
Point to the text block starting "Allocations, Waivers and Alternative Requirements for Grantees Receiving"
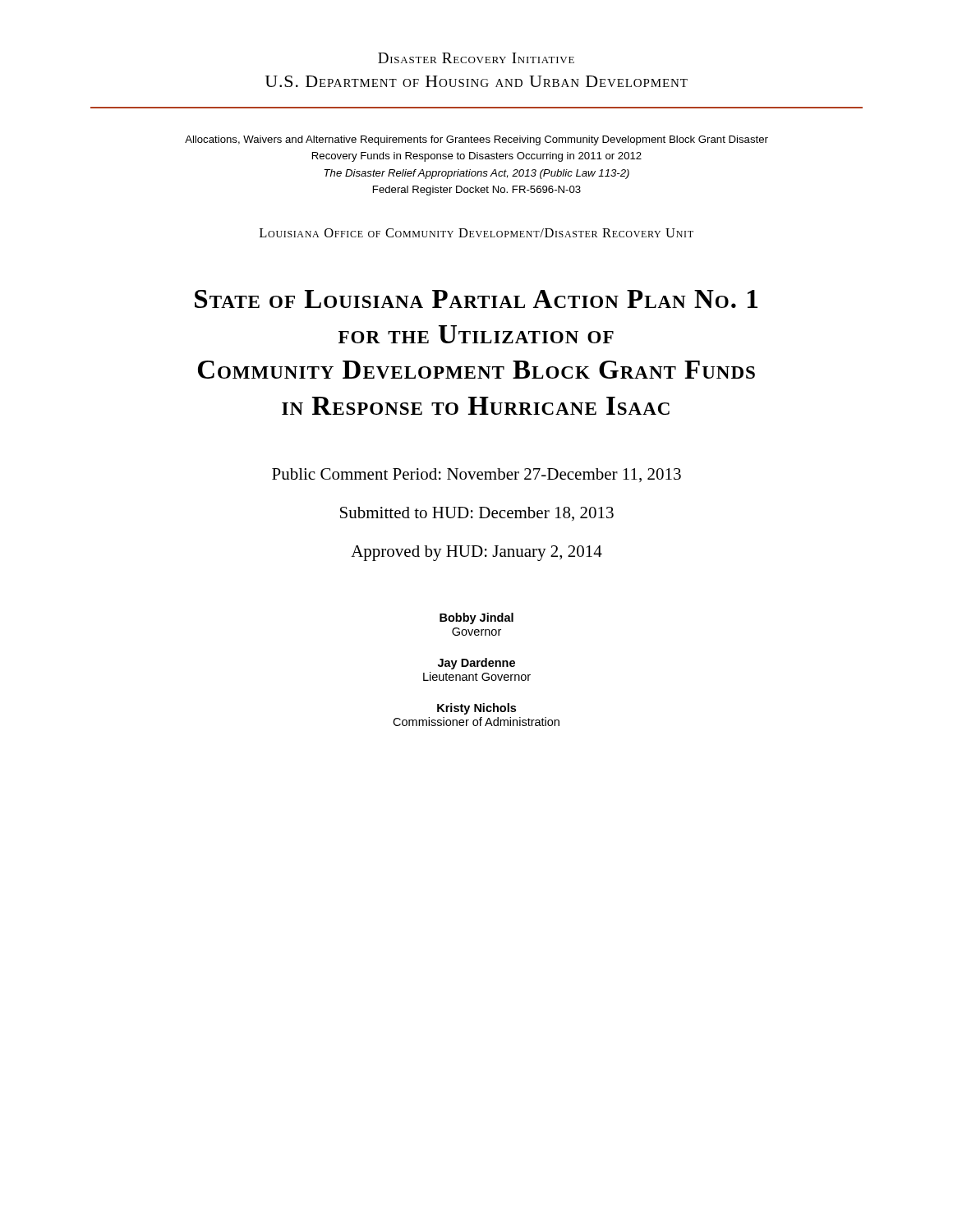pyautogui.click(x=476, y=164)
